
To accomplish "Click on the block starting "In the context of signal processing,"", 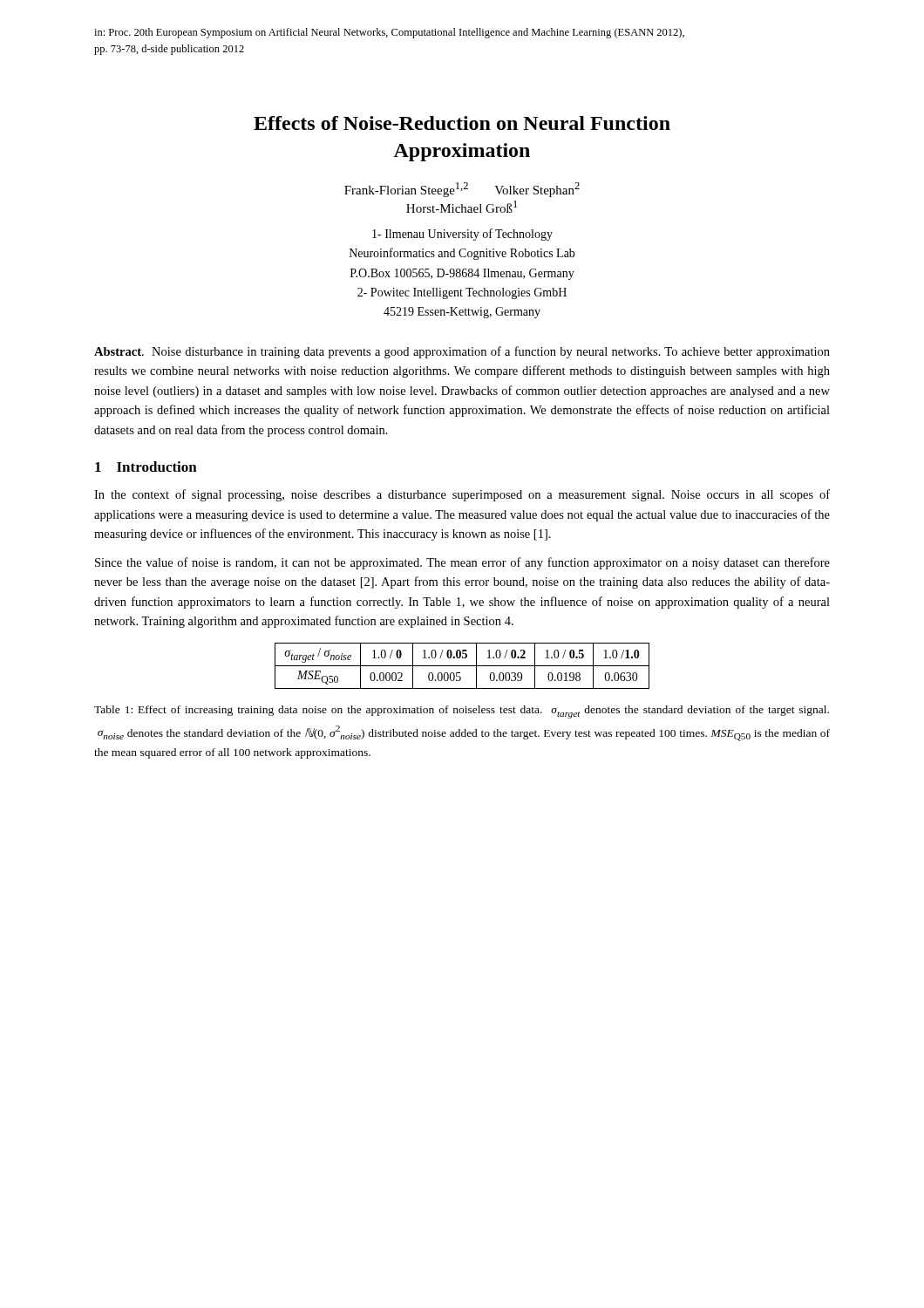I will pyautogui.click(x=462, y=514).
